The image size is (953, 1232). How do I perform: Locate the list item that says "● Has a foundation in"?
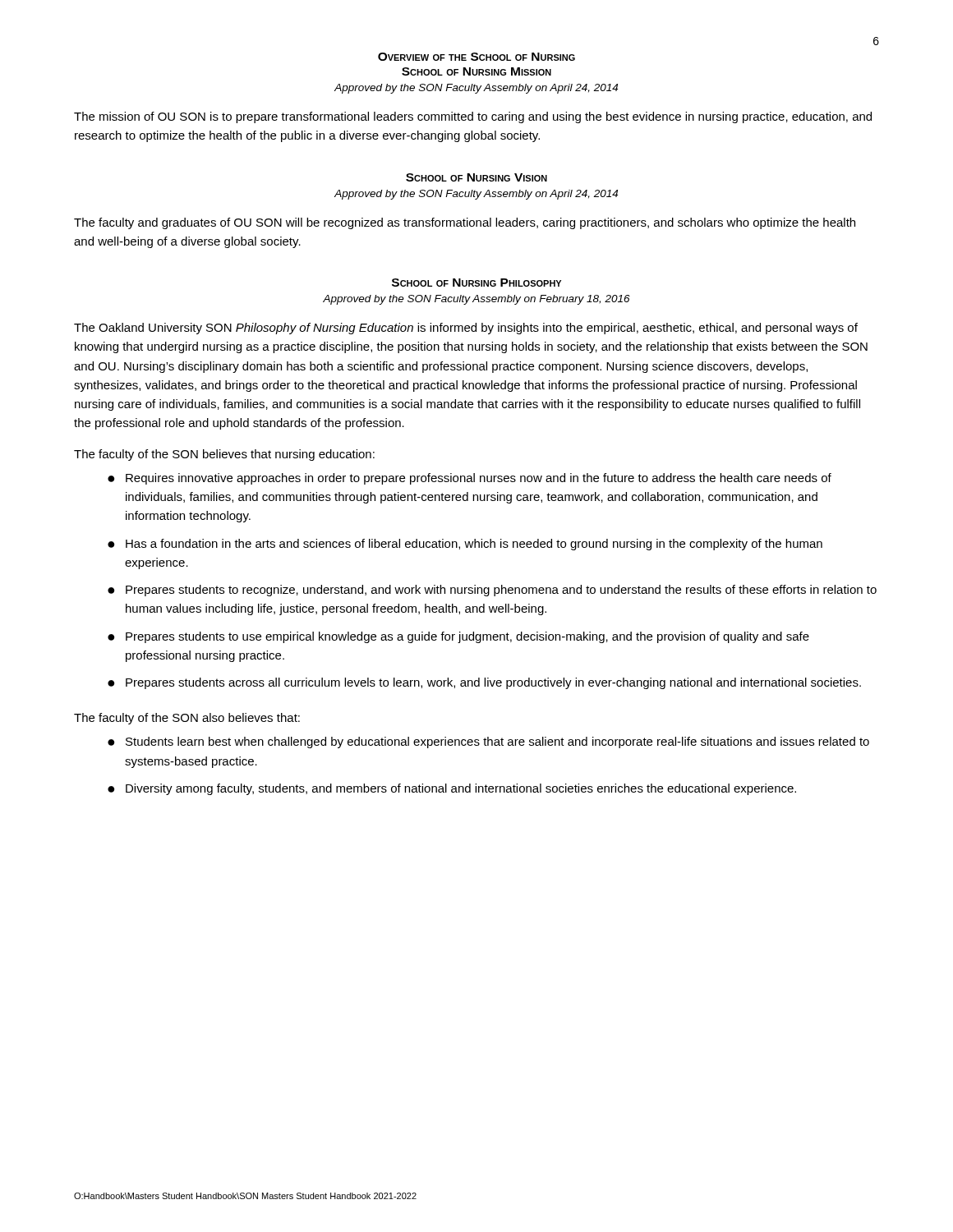click(x=493, y=553)
